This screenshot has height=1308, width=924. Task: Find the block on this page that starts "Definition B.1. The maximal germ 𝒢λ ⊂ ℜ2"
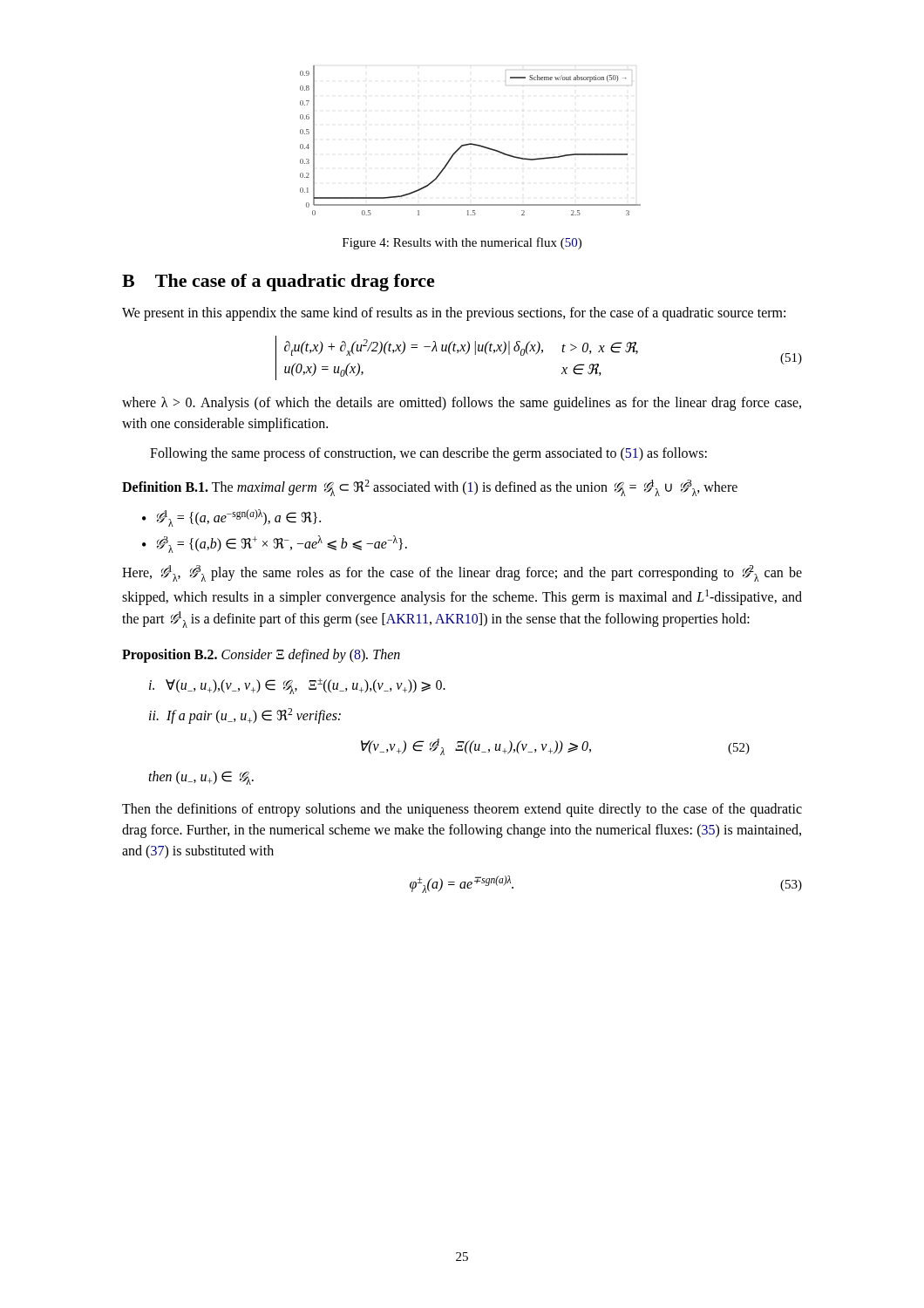tap(430, 487)
